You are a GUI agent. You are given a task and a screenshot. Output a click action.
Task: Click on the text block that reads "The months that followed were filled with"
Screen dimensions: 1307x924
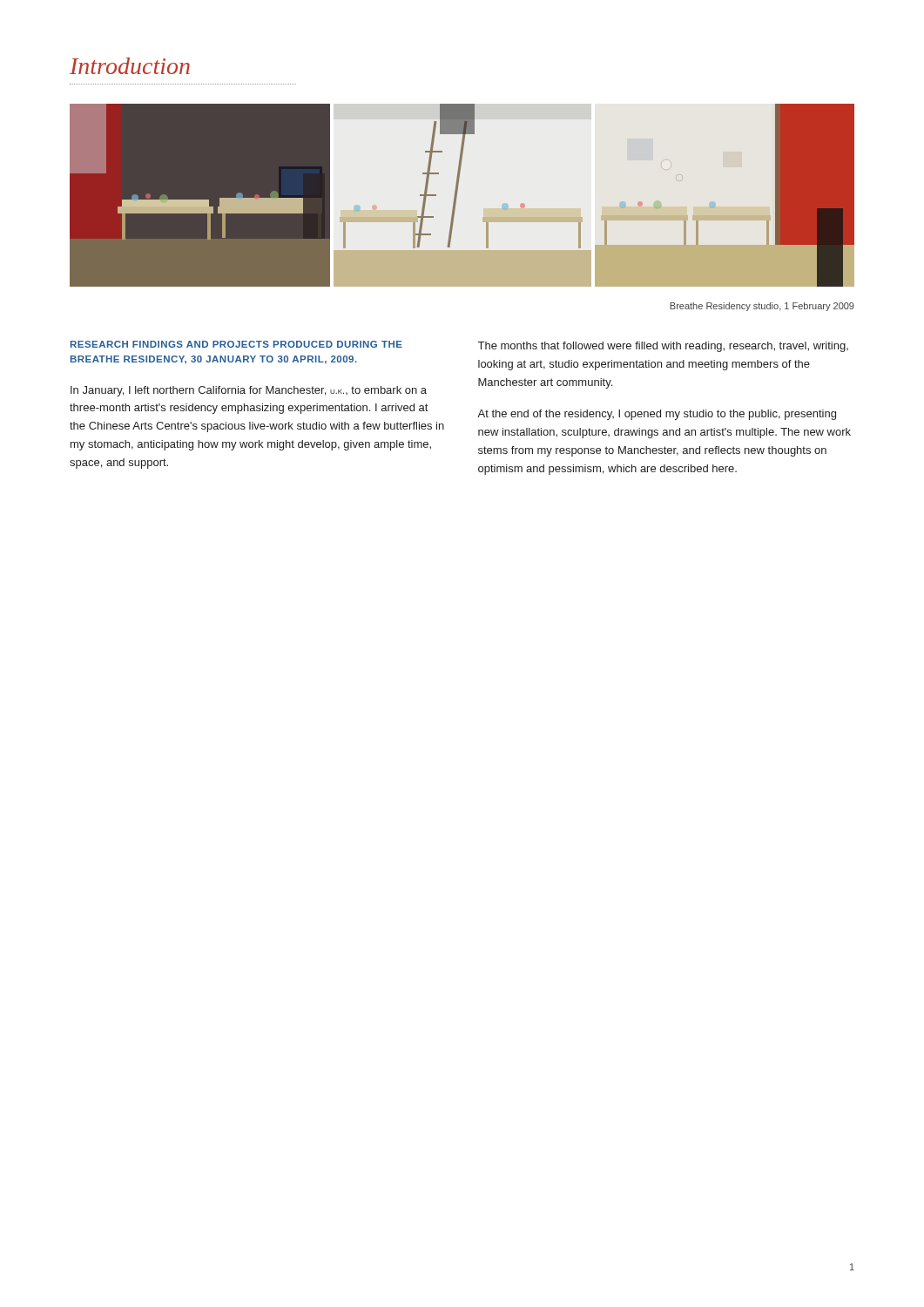(666, 364)
